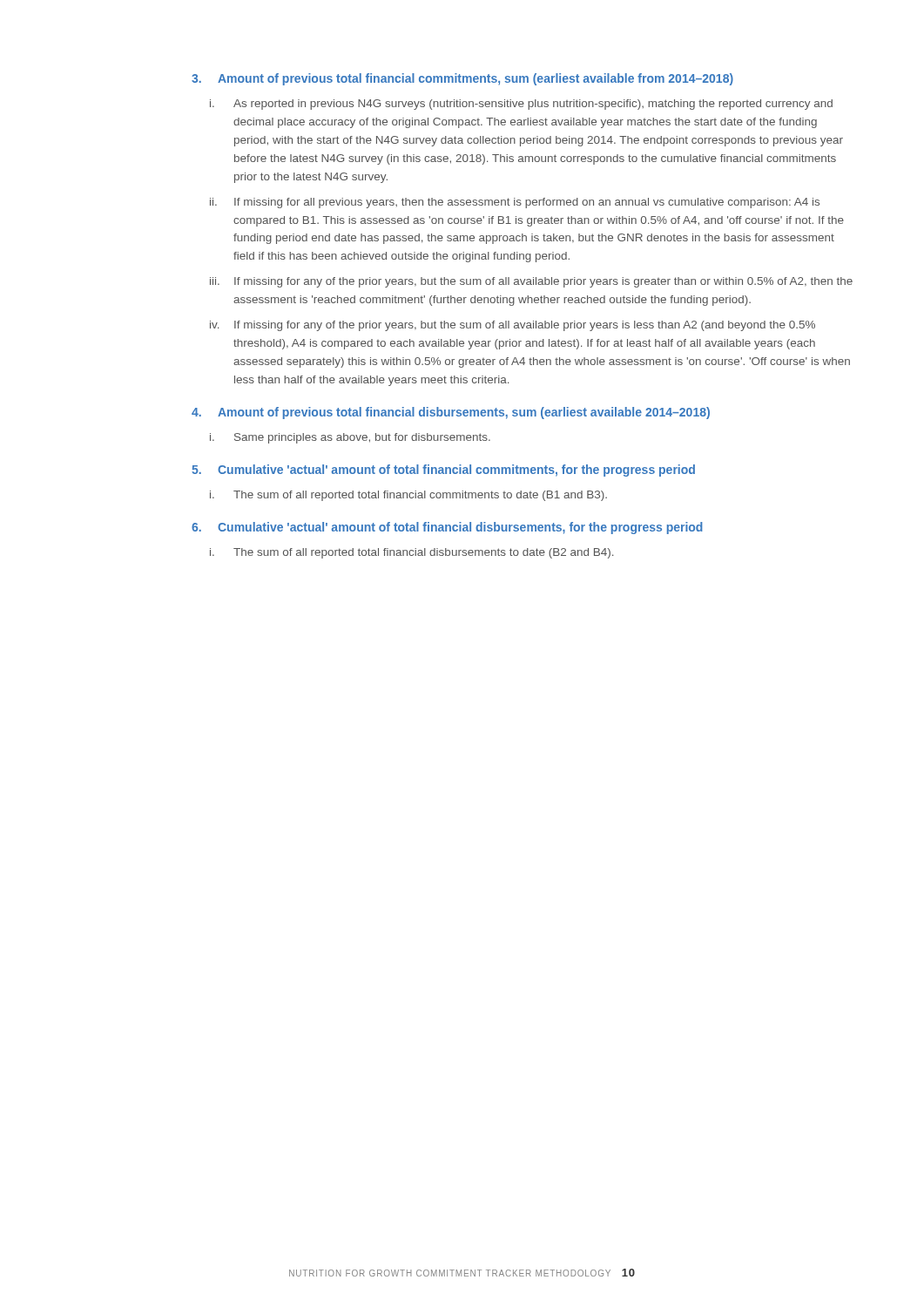This screenshot has height=1307, width=924.
Task: Select the block starting "ii. If missing for all"
Action: click(532, 230)
